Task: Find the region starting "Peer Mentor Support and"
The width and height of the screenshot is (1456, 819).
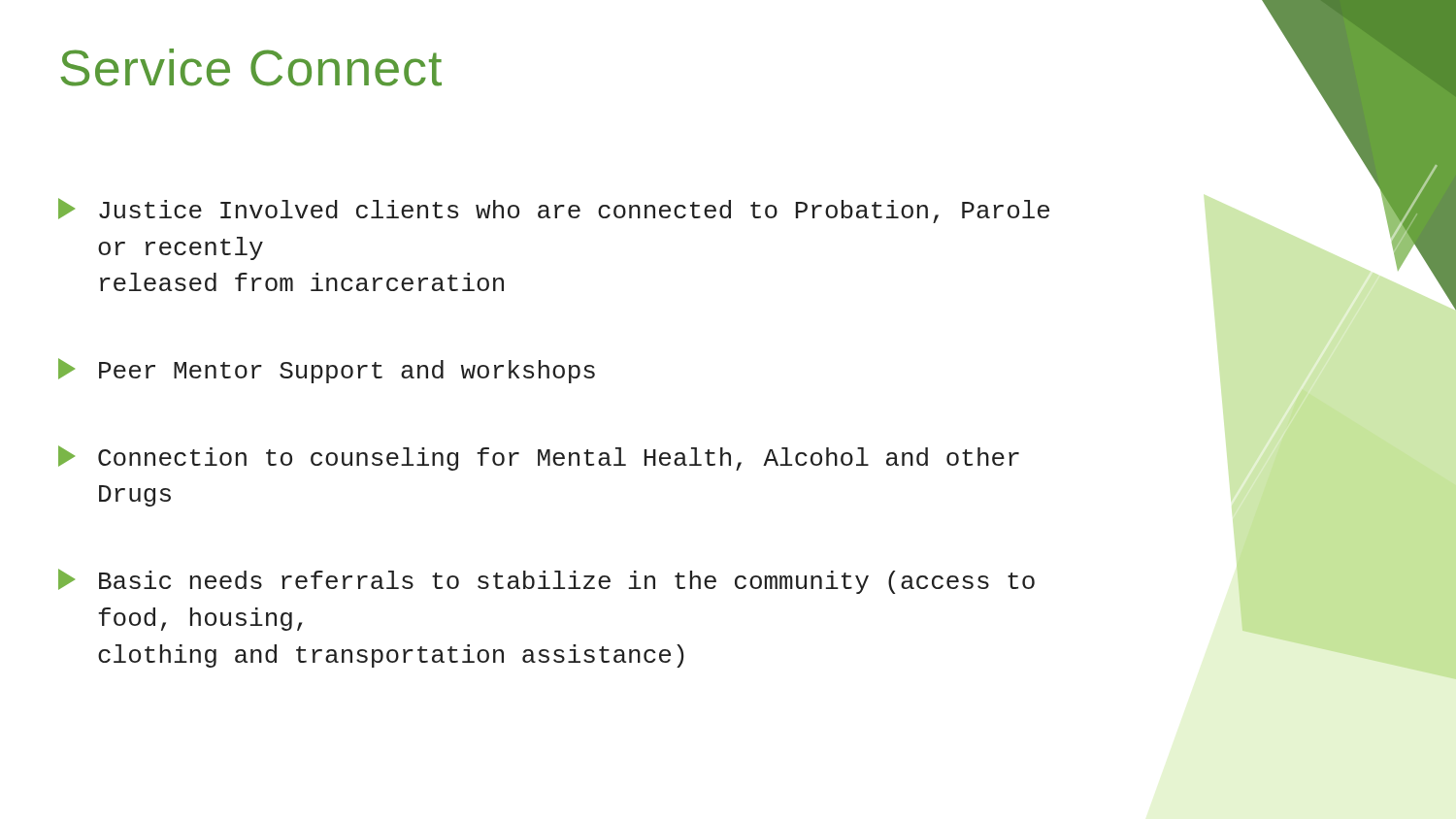Action: [328, 373]
